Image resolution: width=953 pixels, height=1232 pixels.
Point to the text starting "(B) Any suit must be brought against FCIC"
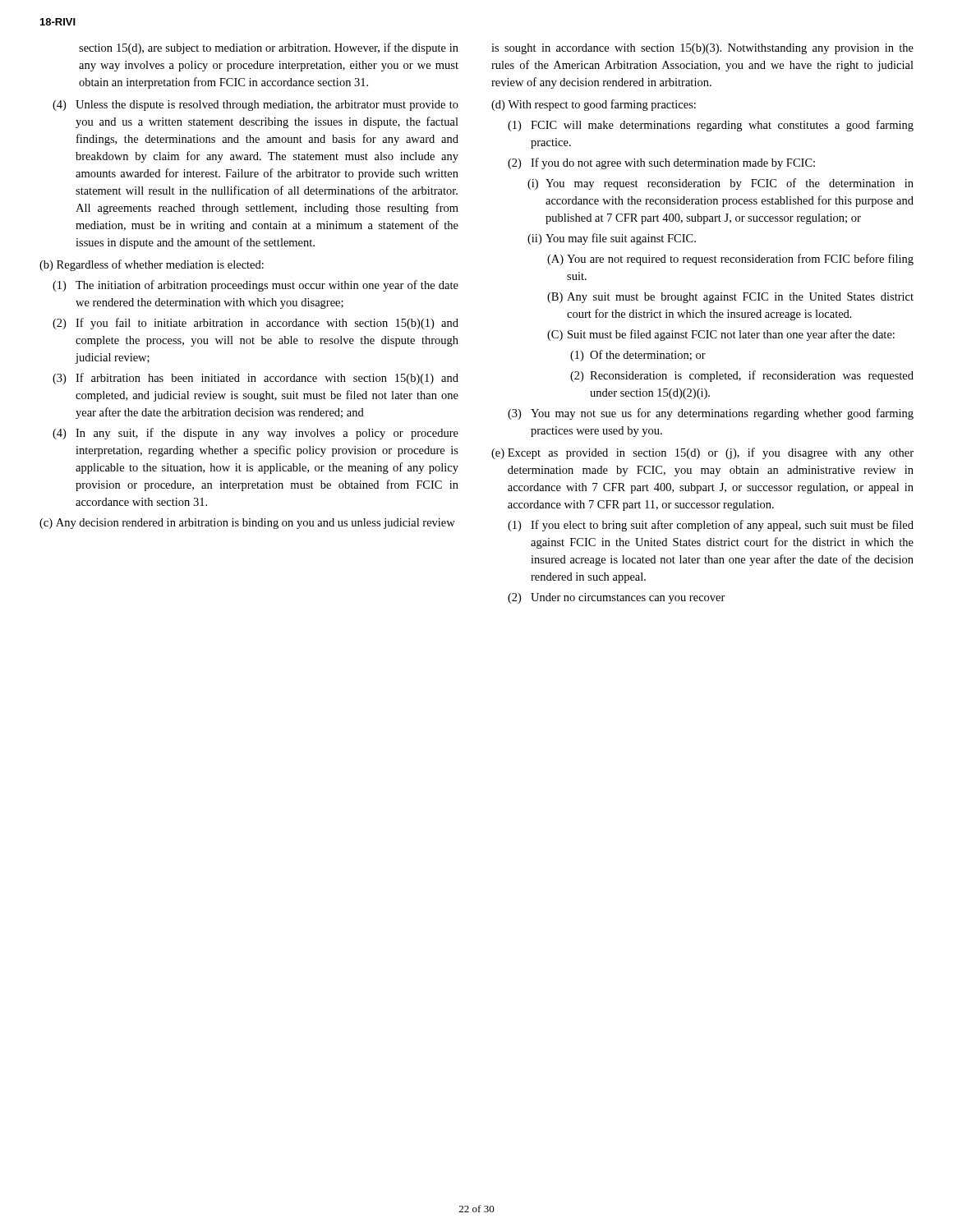click(730, 306)
